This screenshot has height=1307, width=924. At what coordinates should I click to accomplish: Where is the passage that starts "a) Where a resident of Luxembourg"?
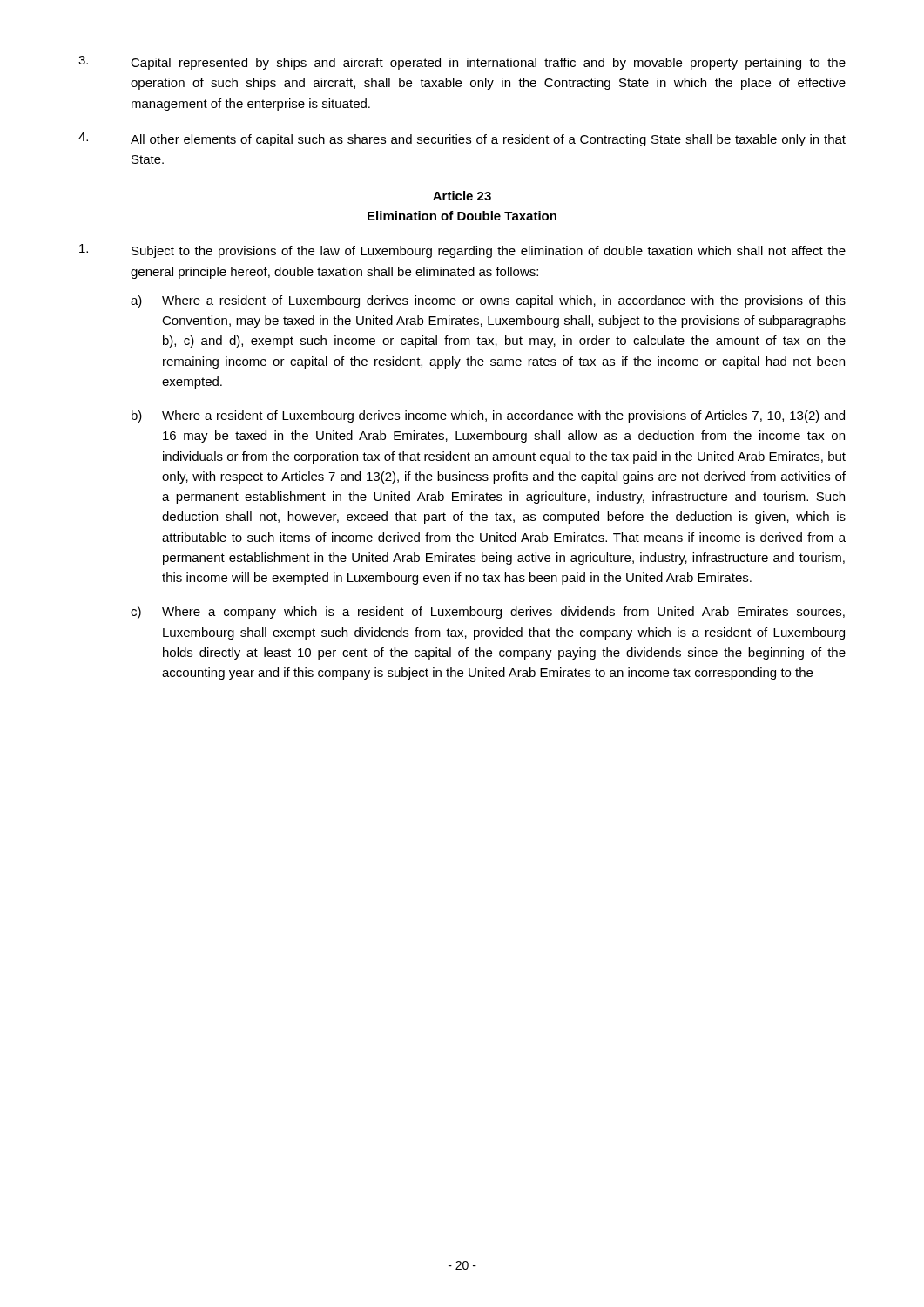tap(488, 341)
